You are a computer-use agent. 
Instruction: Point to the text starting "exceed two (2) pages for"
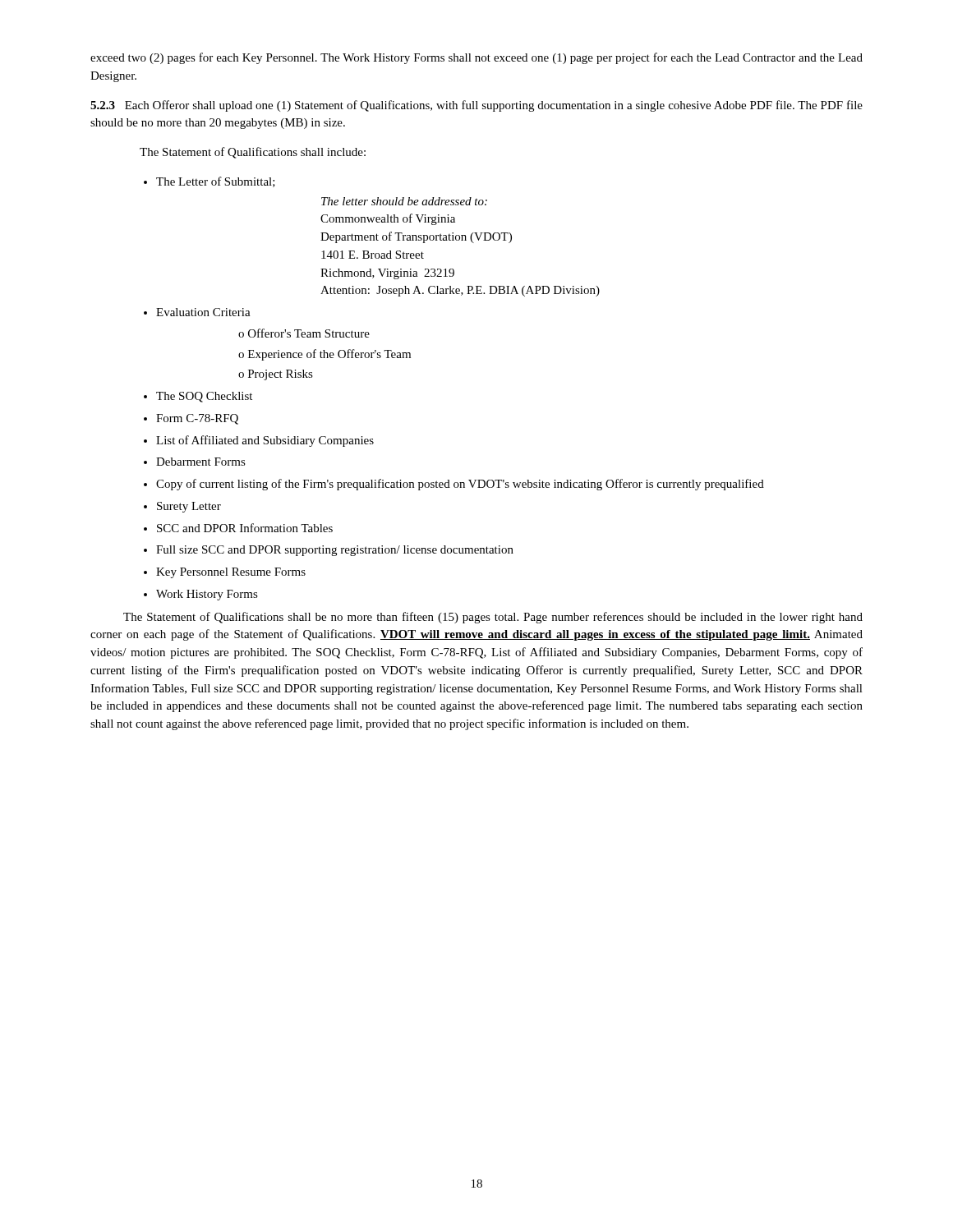coord(476,67)
